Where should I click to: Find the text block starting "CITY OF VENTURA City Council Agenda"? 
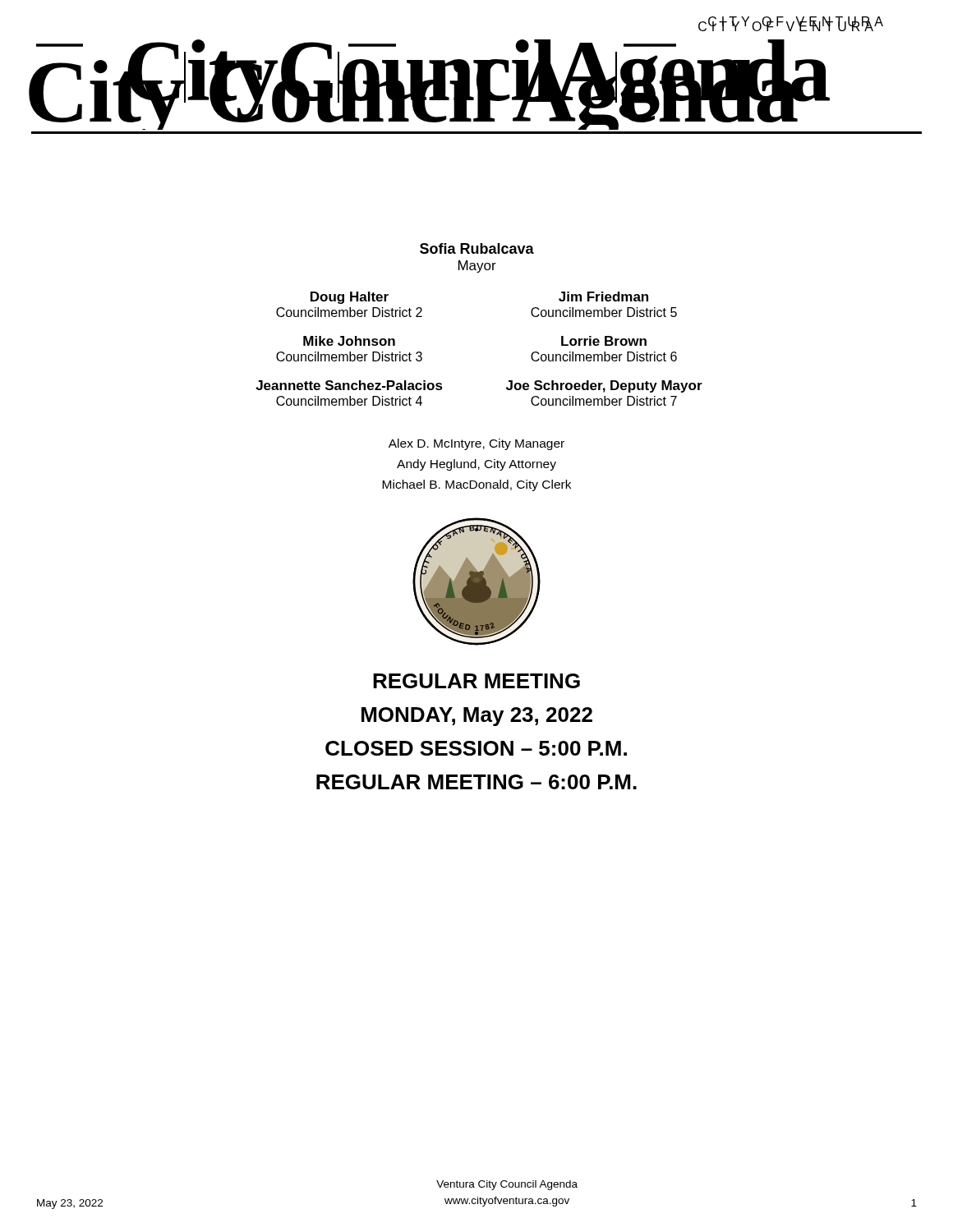476,74
